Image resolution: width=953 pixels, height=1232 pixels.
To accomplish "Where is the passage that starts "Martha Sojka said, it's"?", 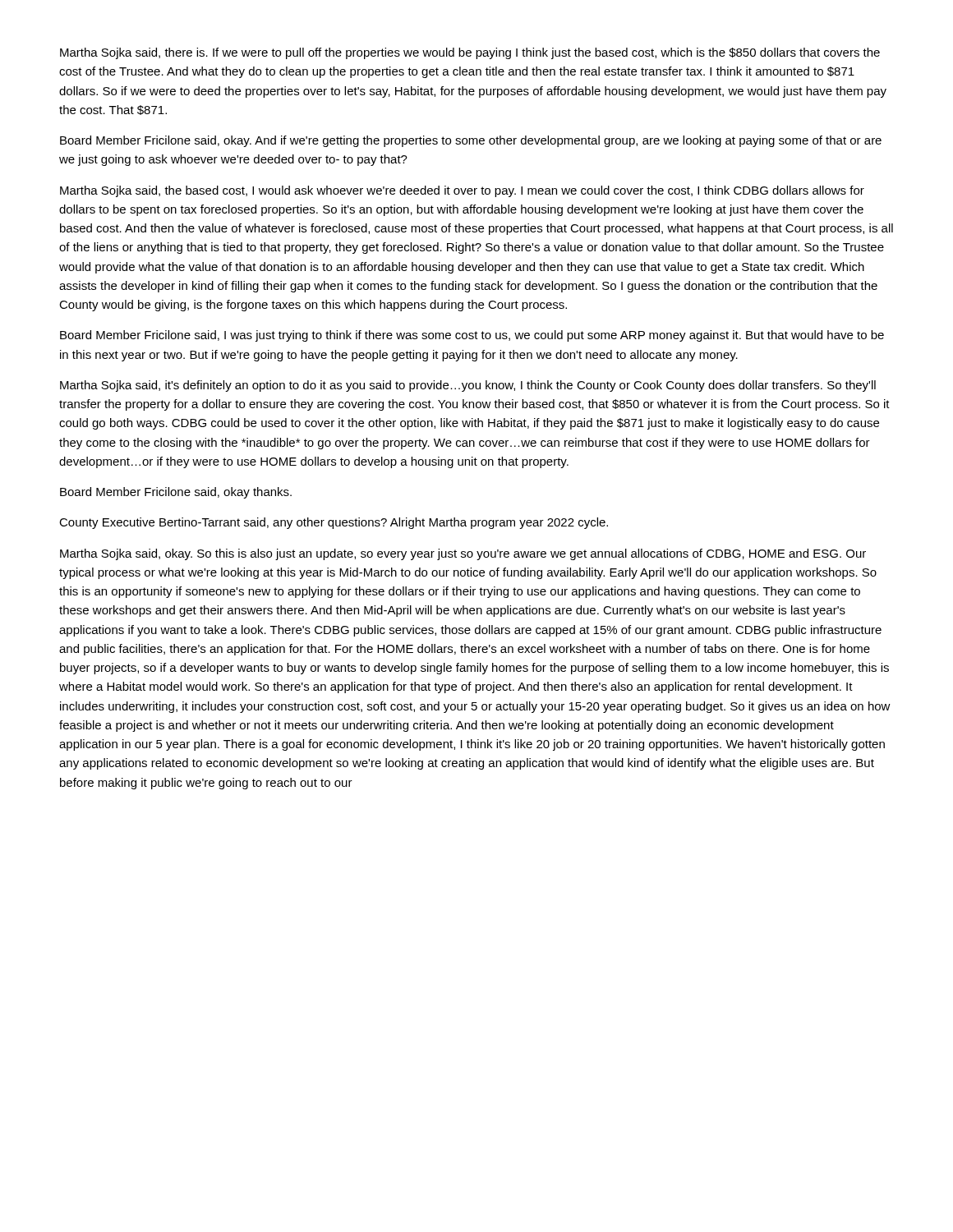I will click(474, 423).
